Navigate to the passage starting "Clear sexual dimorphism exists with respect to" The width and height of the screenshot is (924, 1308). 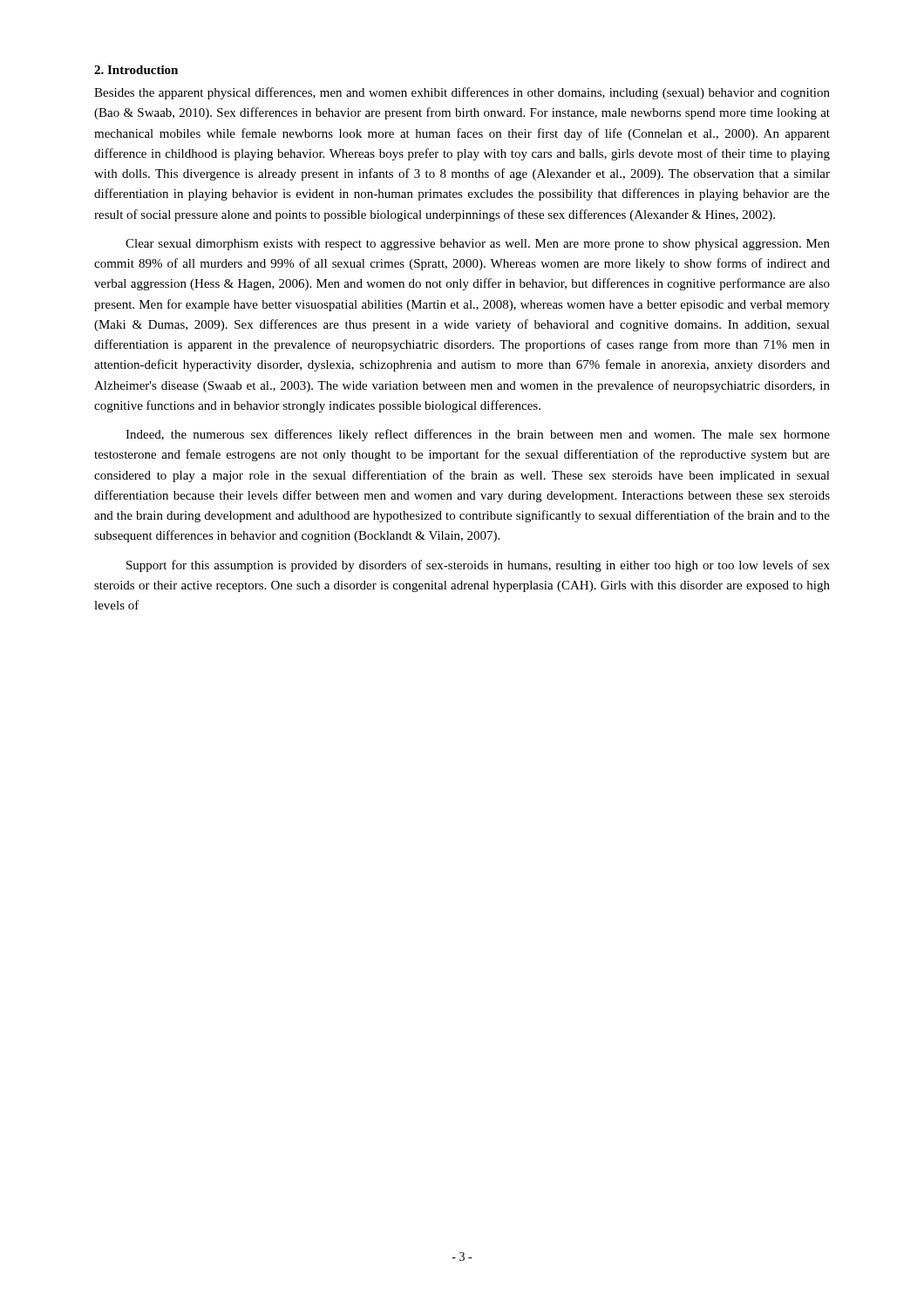click(462, 324)
